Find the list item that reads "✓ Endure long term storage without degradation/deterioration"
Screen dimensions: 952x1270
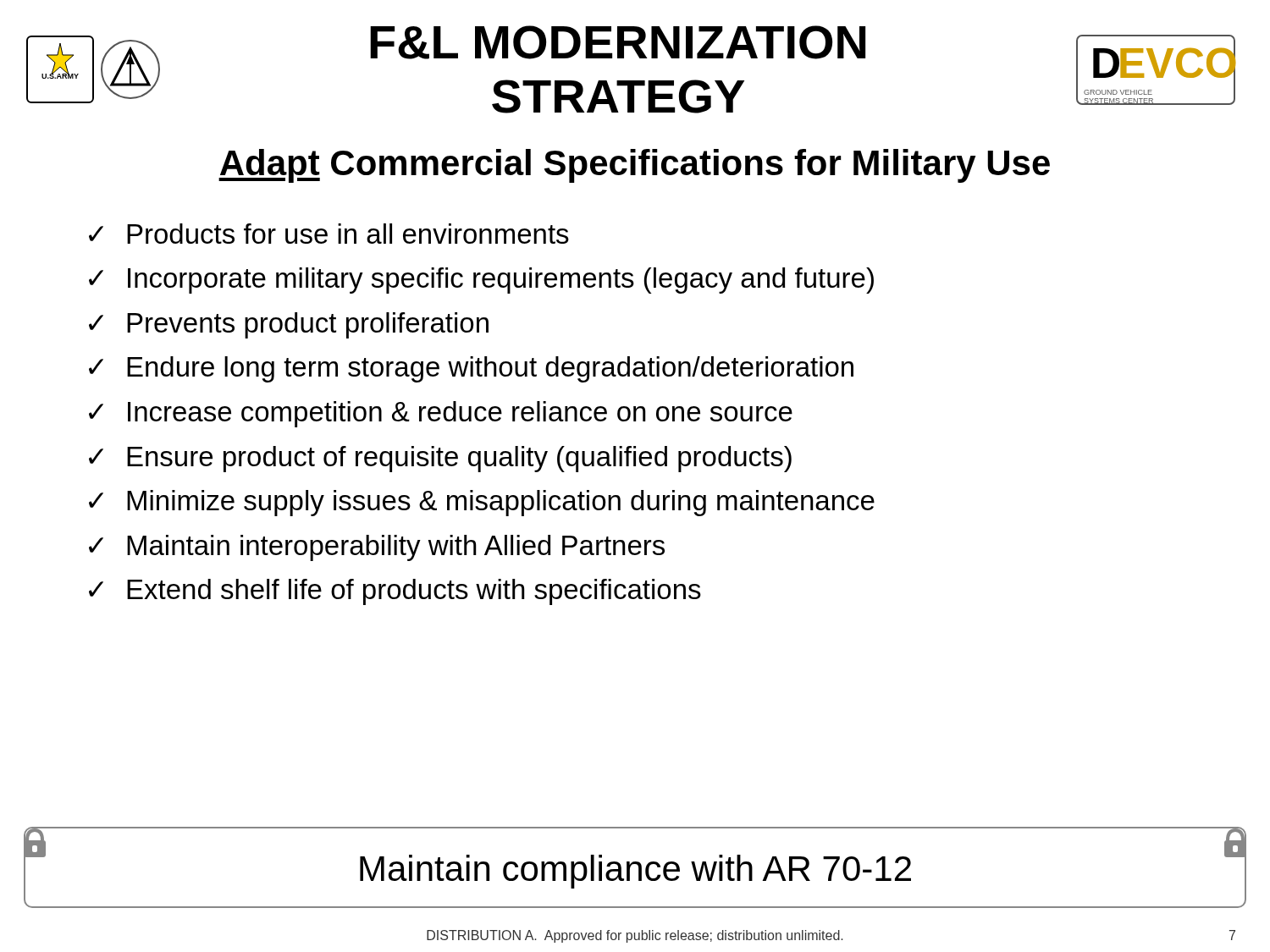point(470,368)
